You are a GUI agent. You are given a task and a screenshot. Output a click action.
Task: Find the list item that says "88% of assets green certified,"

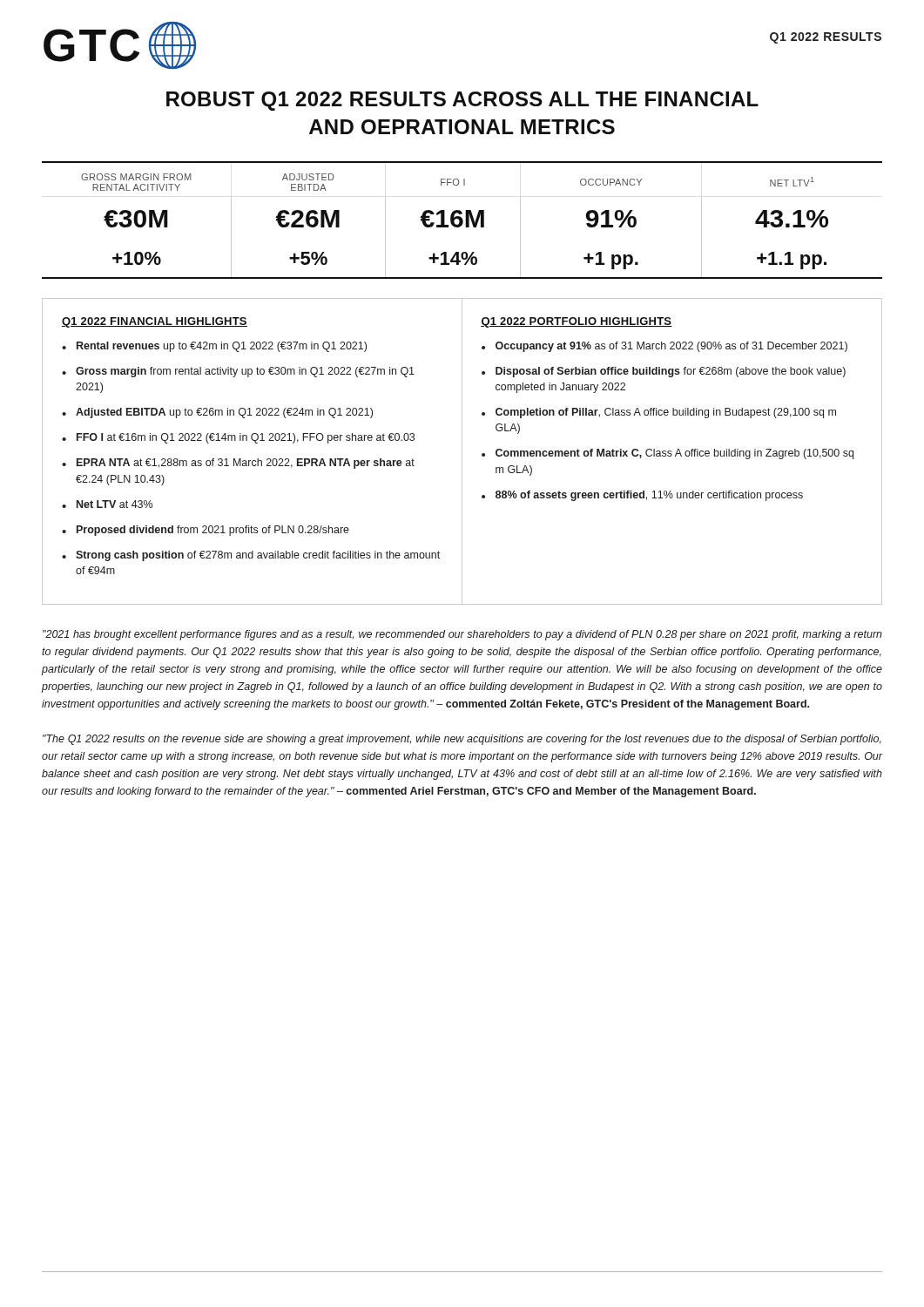click(x=649, y=495)
